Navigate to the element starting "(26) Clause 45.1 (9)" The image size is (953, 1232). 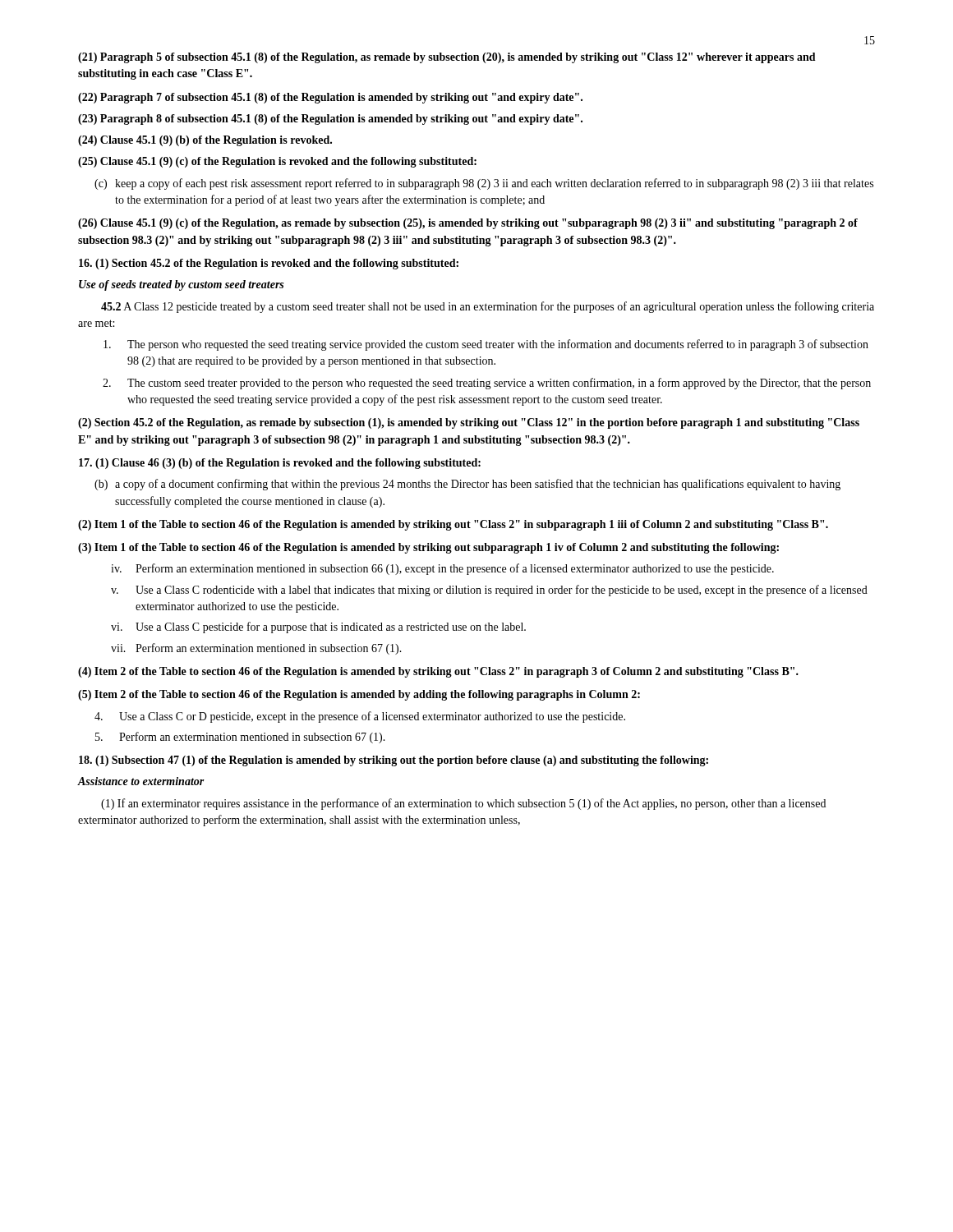[x=476, y=232]
